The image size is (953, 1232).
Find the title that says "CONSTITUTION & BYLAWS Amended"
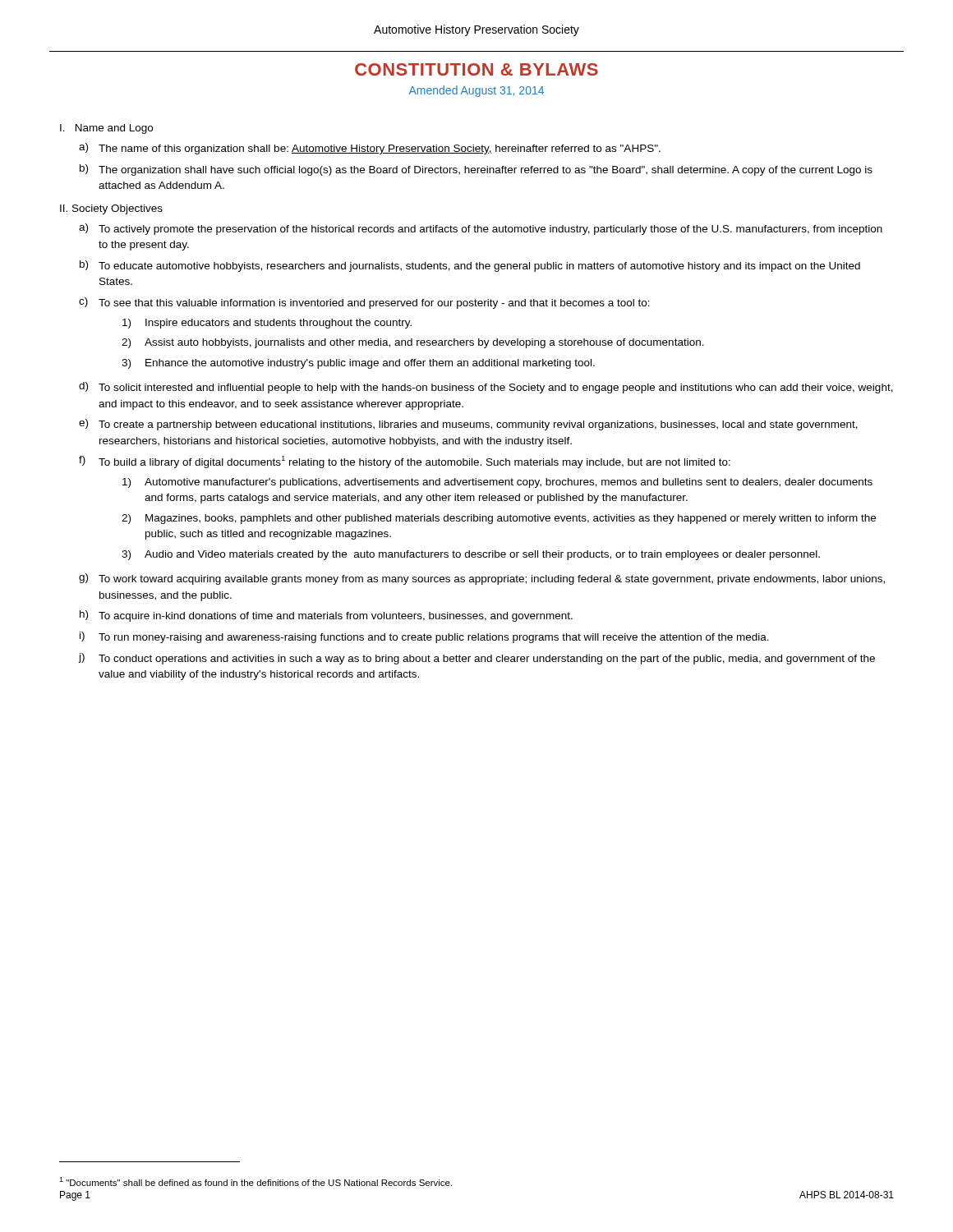(x=476, y=78)
